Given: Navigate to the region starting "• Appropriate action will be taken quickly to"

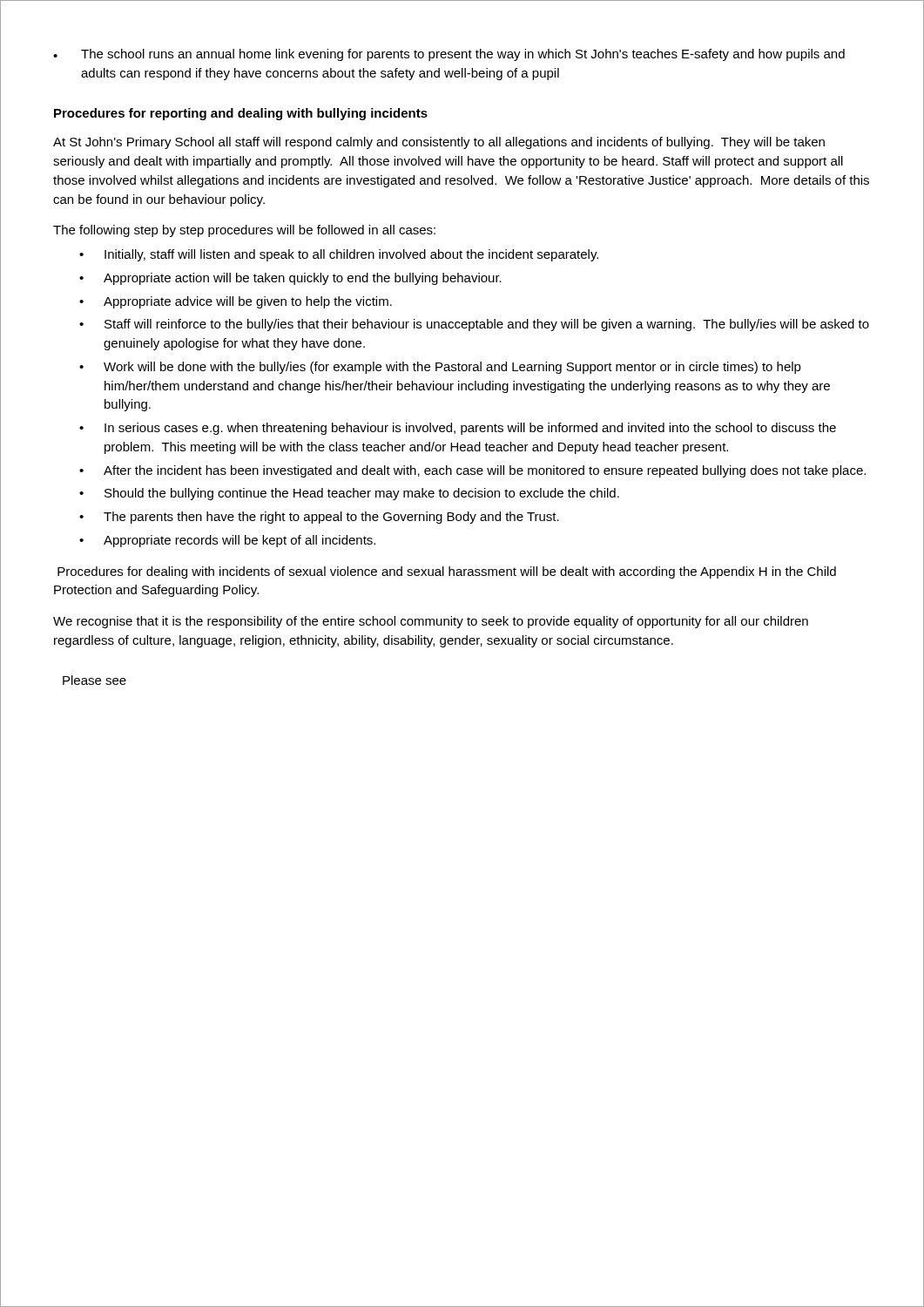Looking at the screenshot, I should click(291, 278).
